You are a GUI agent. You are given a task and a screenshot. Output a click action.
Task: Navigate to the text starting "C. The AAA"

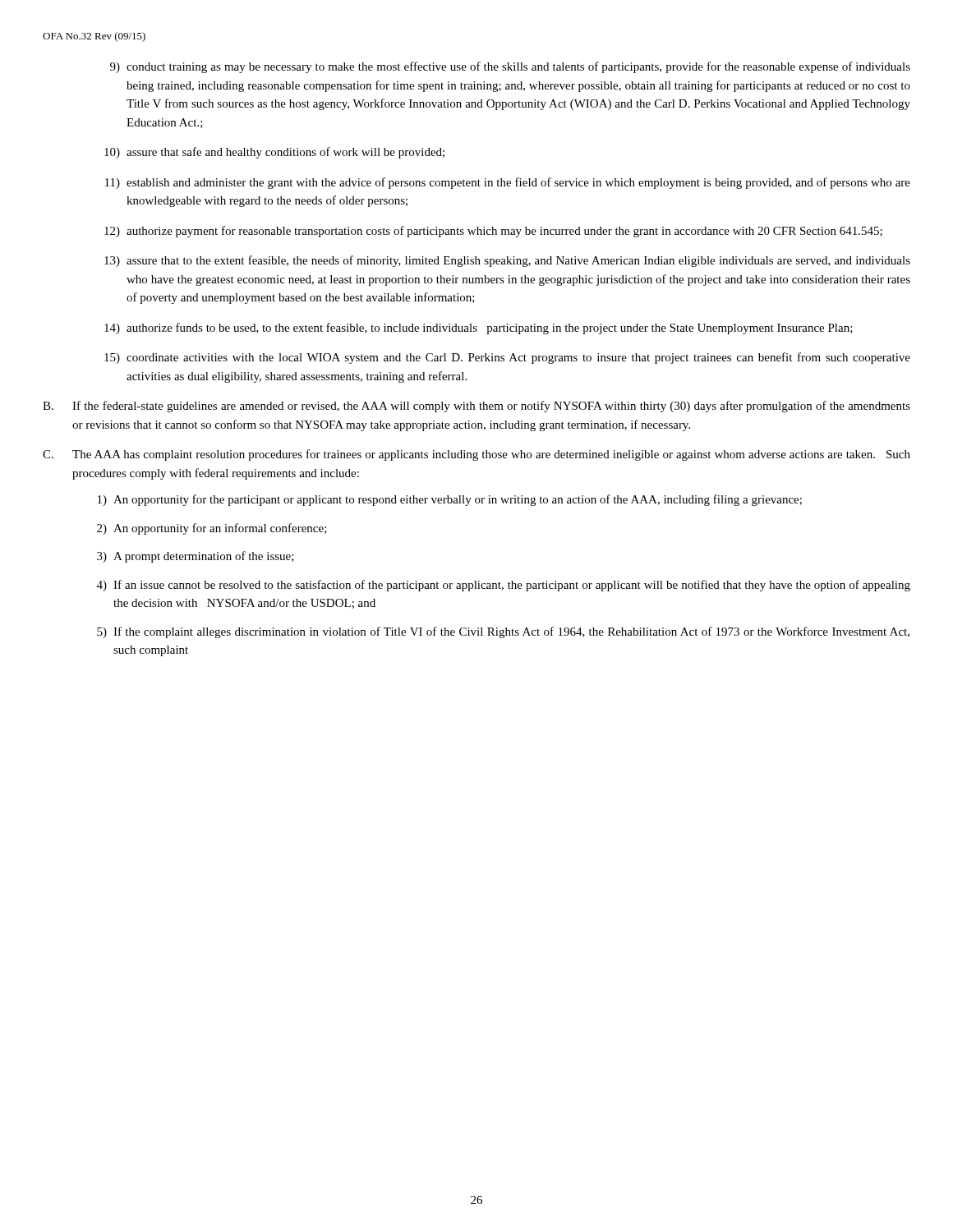[476, 455]
